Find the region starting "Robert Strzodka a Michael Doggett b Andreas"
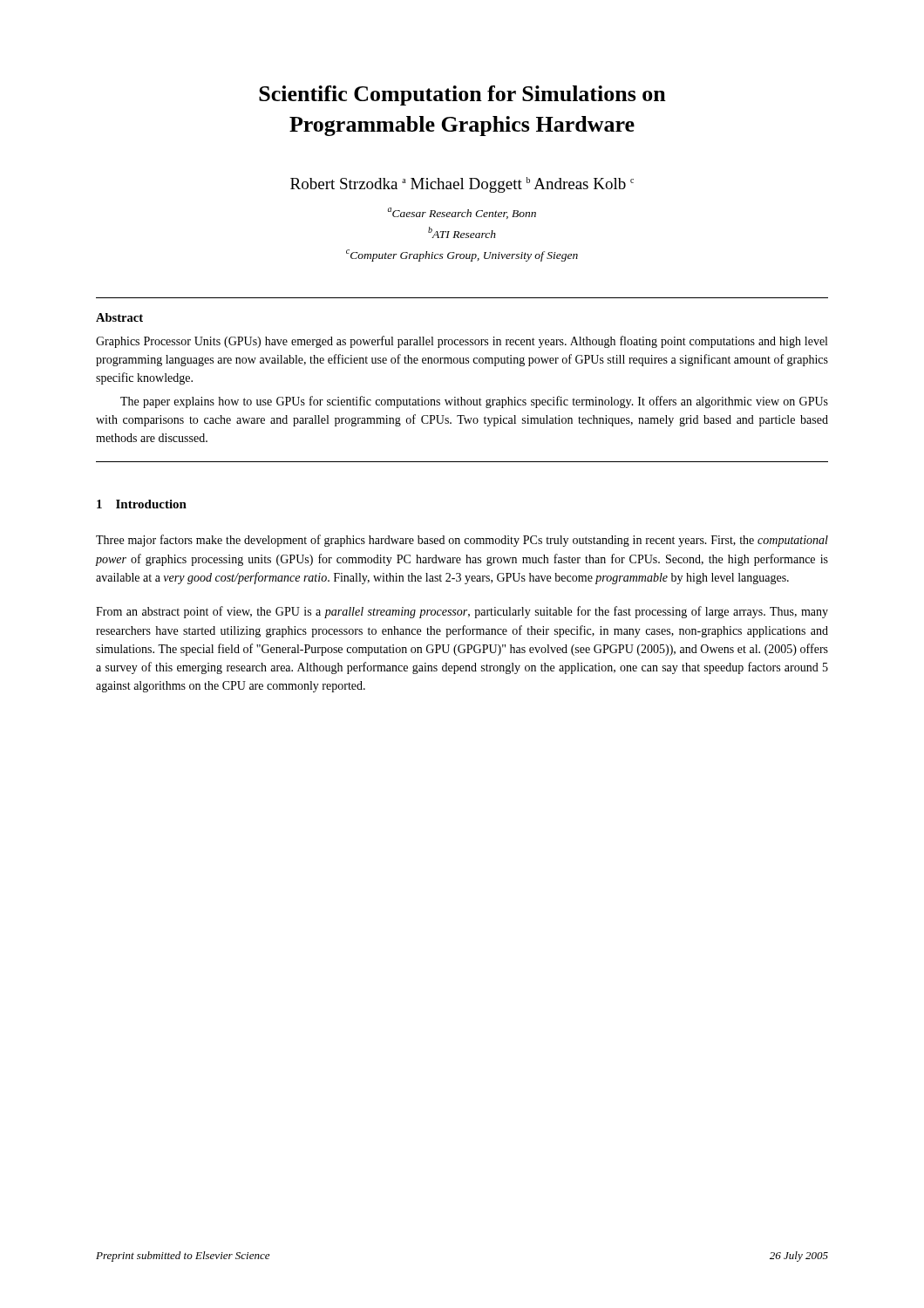The height and width of the screenshot is (1308, 924). (462, 184)
